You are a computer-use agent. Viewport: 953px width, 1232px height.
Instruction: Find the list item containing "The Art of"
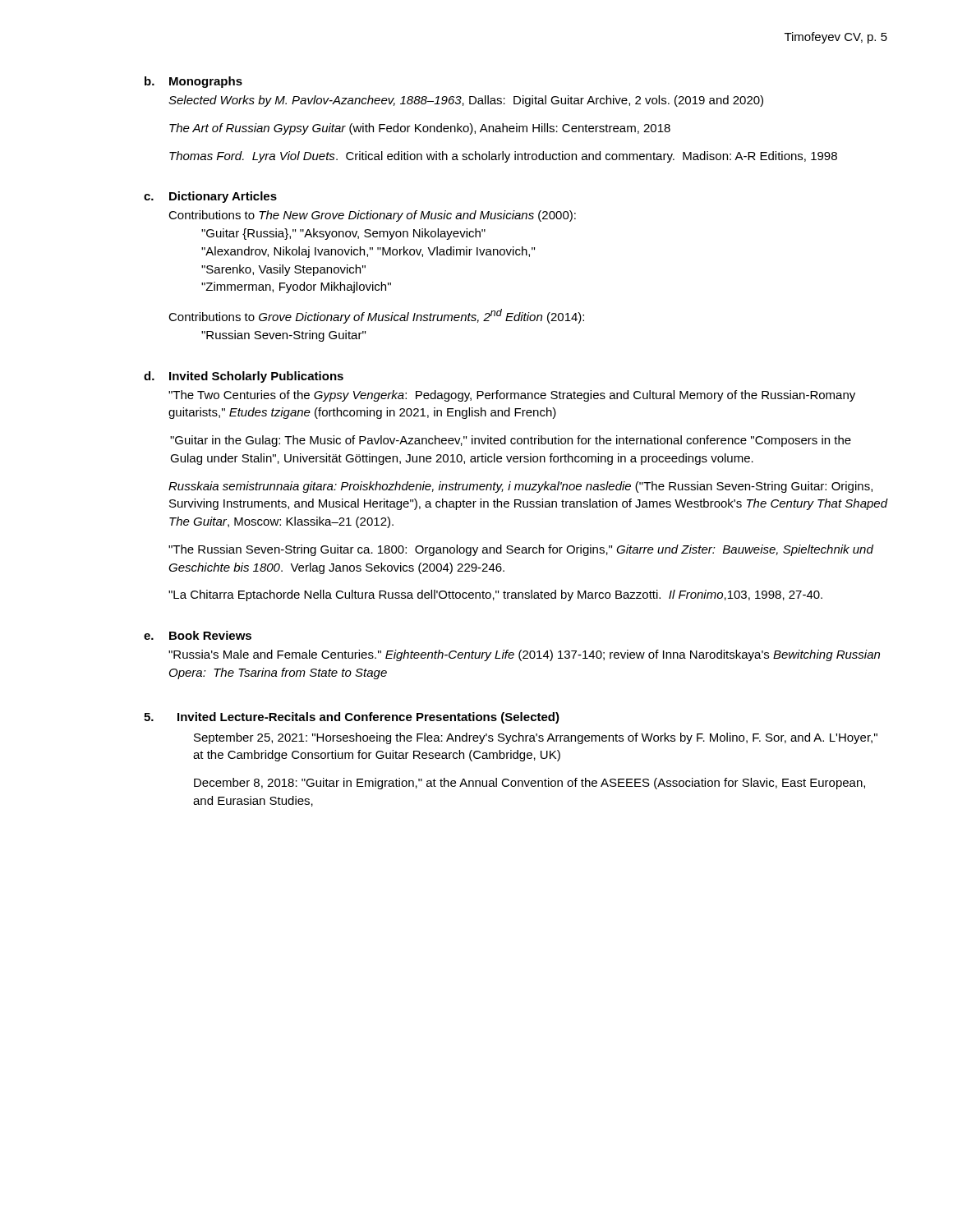tap(420, 128)
